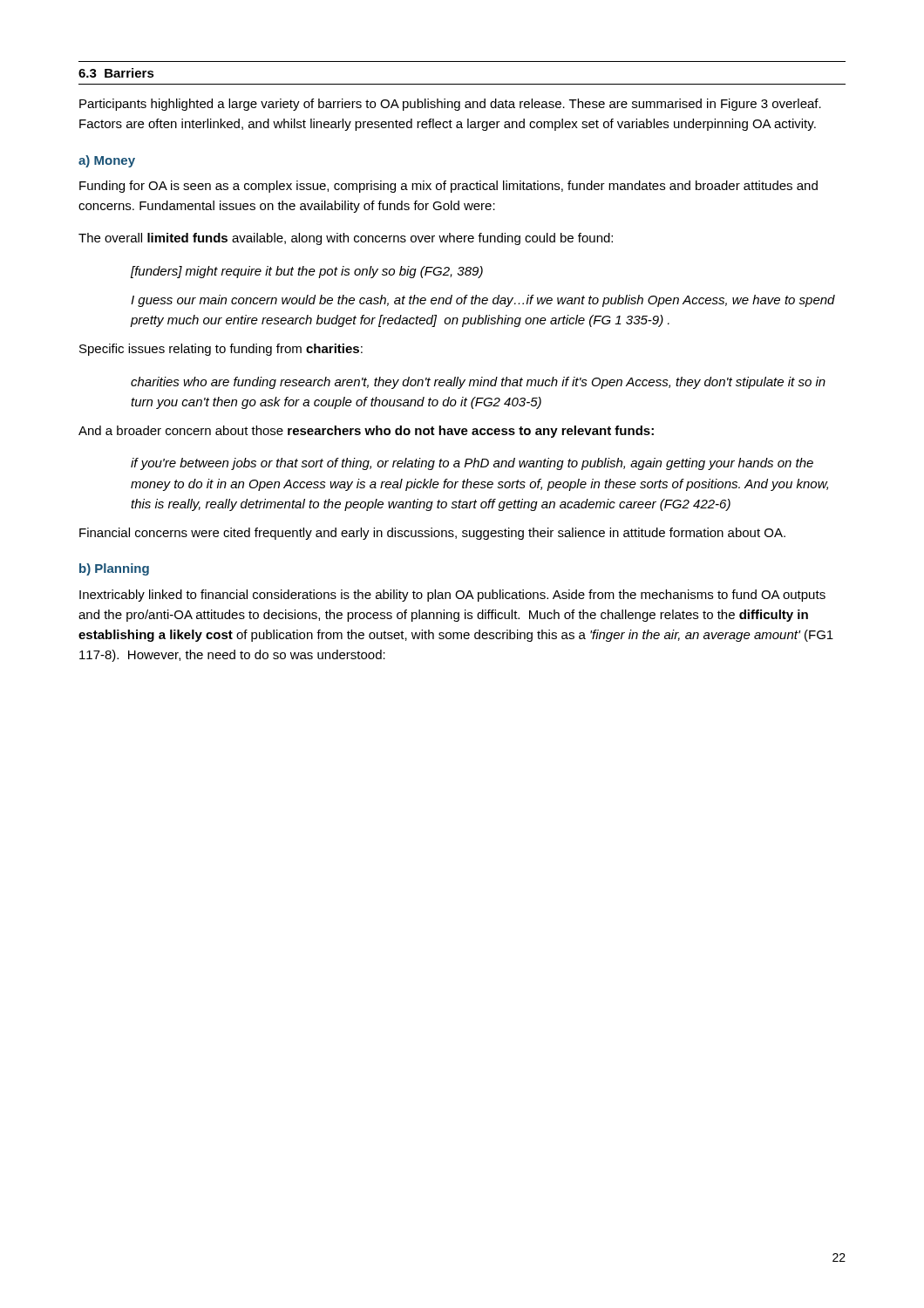Image resolution: width=924 pixels, height=1308 pixels.
Task: Locate the text starting "charities who are funding research aren't, they don't"
Action: pyautogui.click(x=478, y=391)
